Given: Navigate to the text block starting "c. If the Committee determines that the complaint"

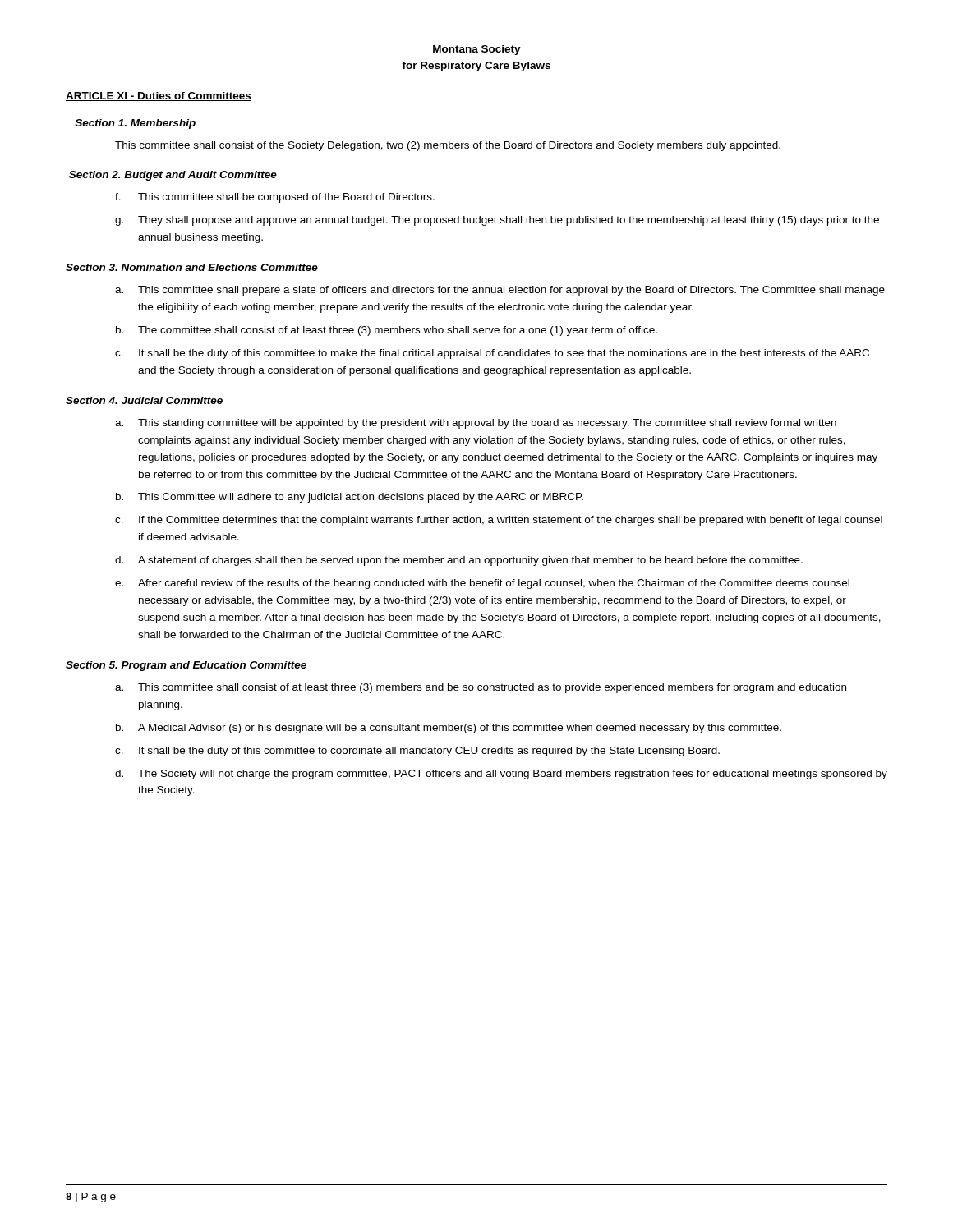Looking at the screenshot, I should pos(501,529).
